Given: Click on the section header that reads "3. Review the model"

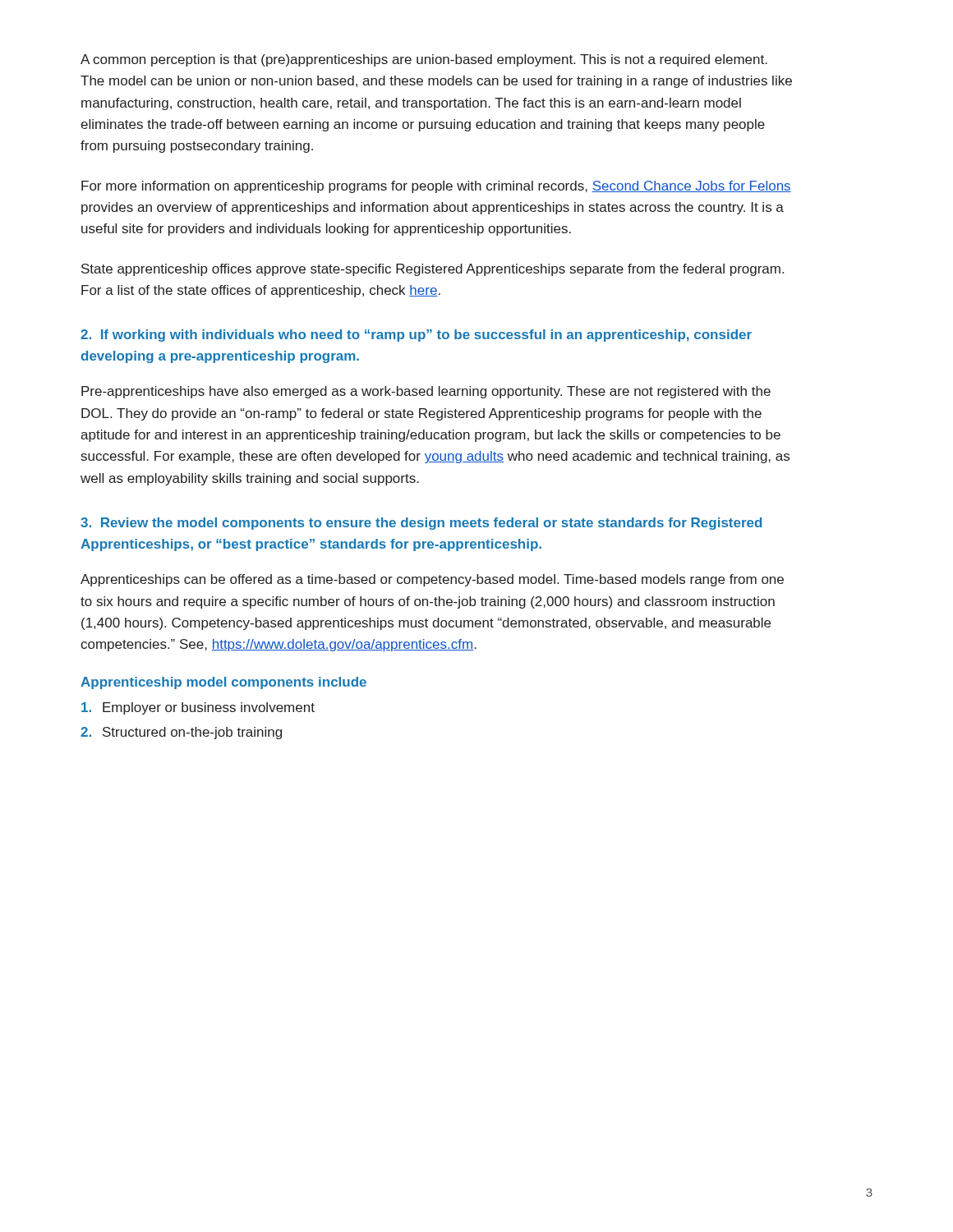Looking at the screenshot, I should [x=438, y=534].
